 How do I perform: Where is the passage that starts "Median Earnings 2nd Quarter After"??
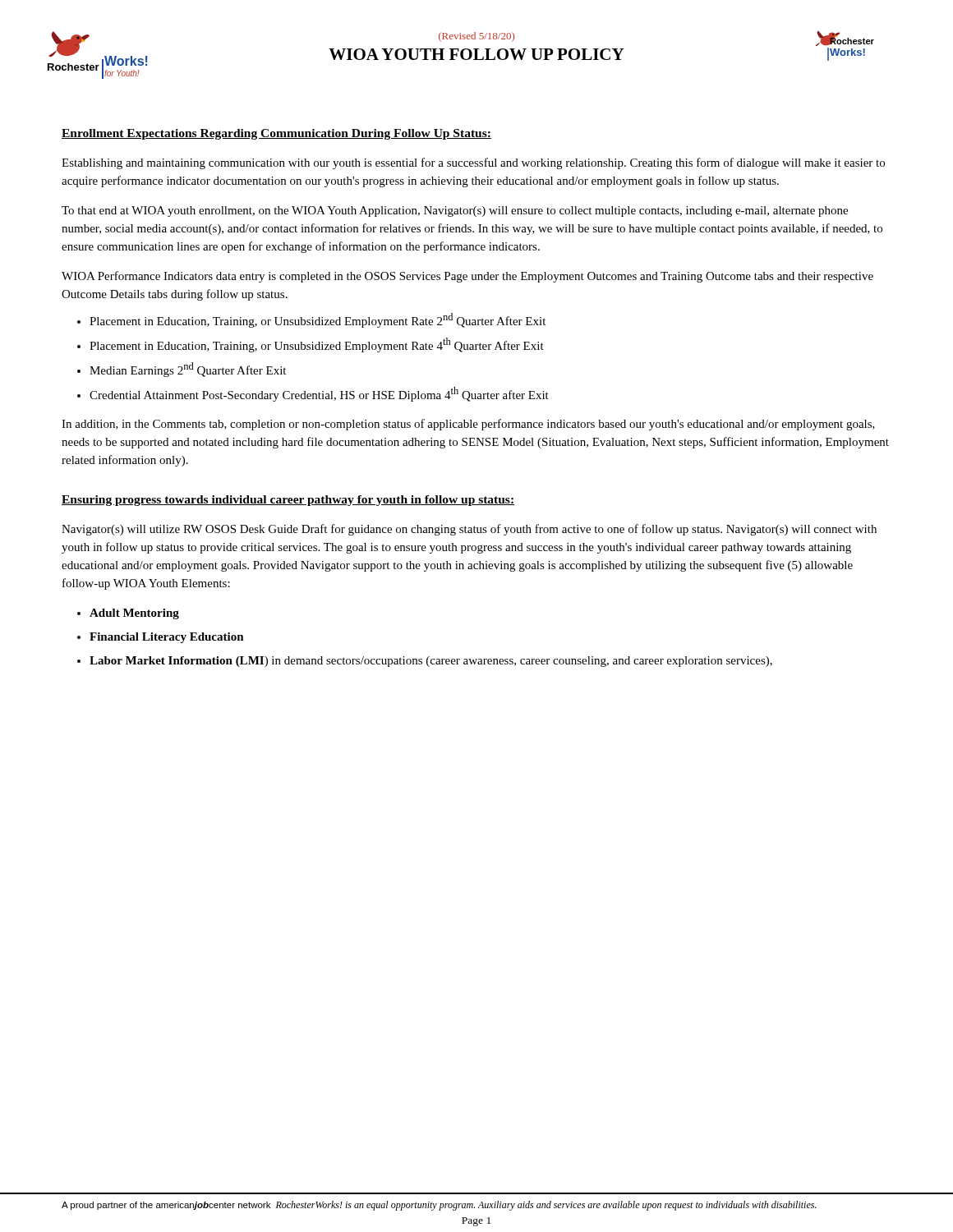(188, 369)
